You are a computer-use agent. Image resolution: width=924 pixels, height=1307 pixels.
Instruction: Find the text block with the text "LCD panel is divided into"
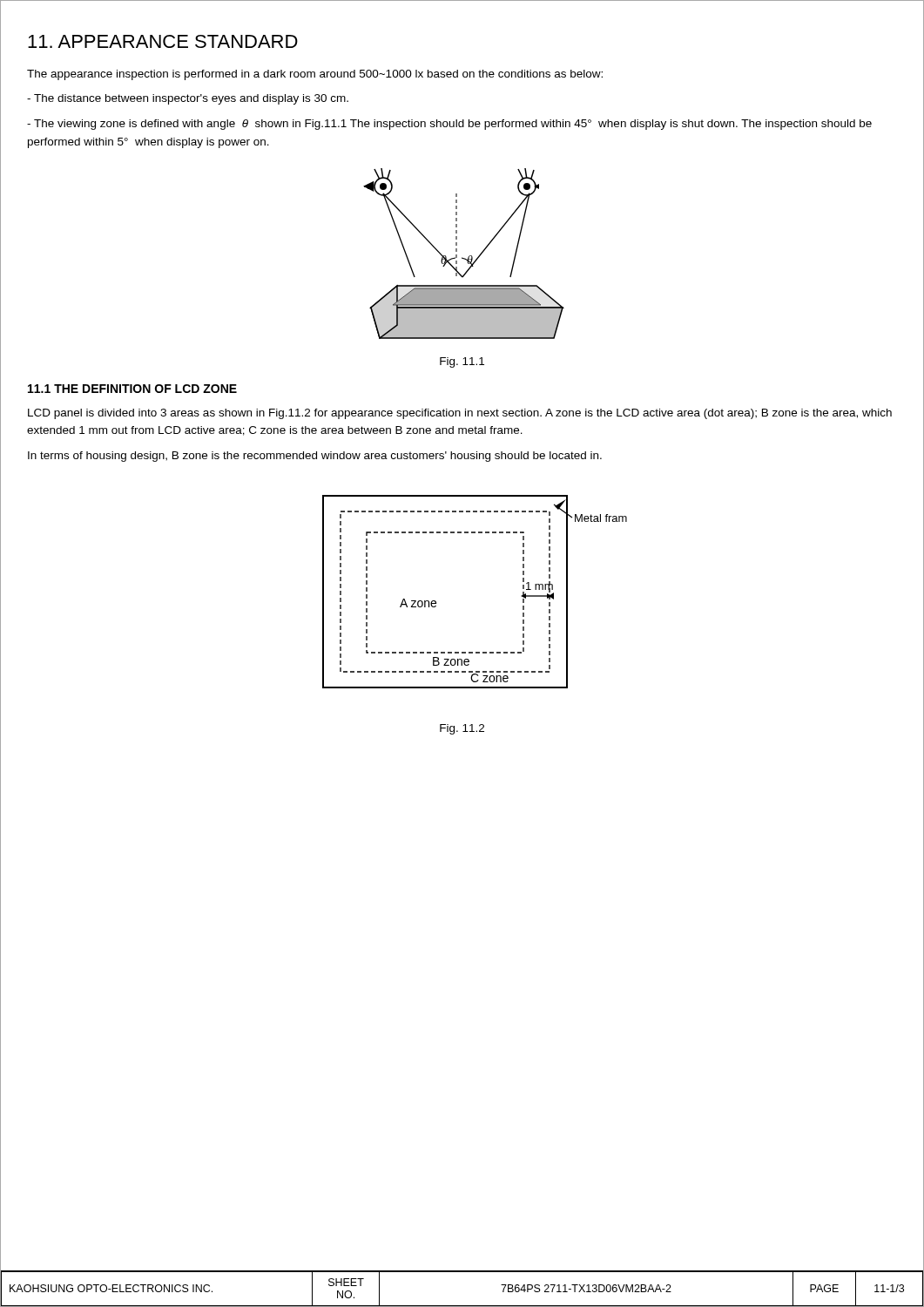pyautogui.click(x=460, y=421)
